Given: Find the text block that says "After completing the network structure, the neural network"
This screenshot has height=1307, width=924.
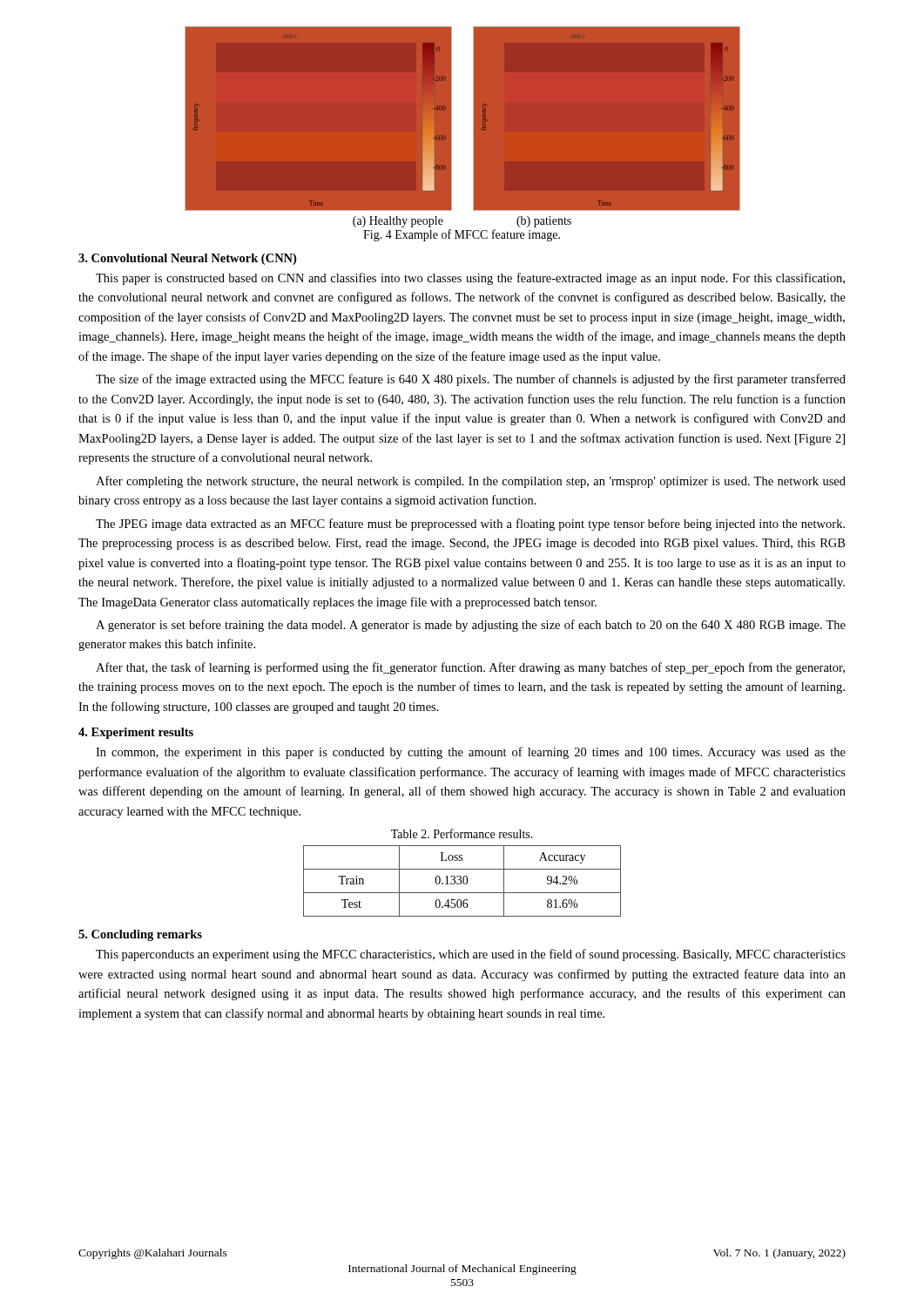Looking at the screenshot, I should (462, 491).
